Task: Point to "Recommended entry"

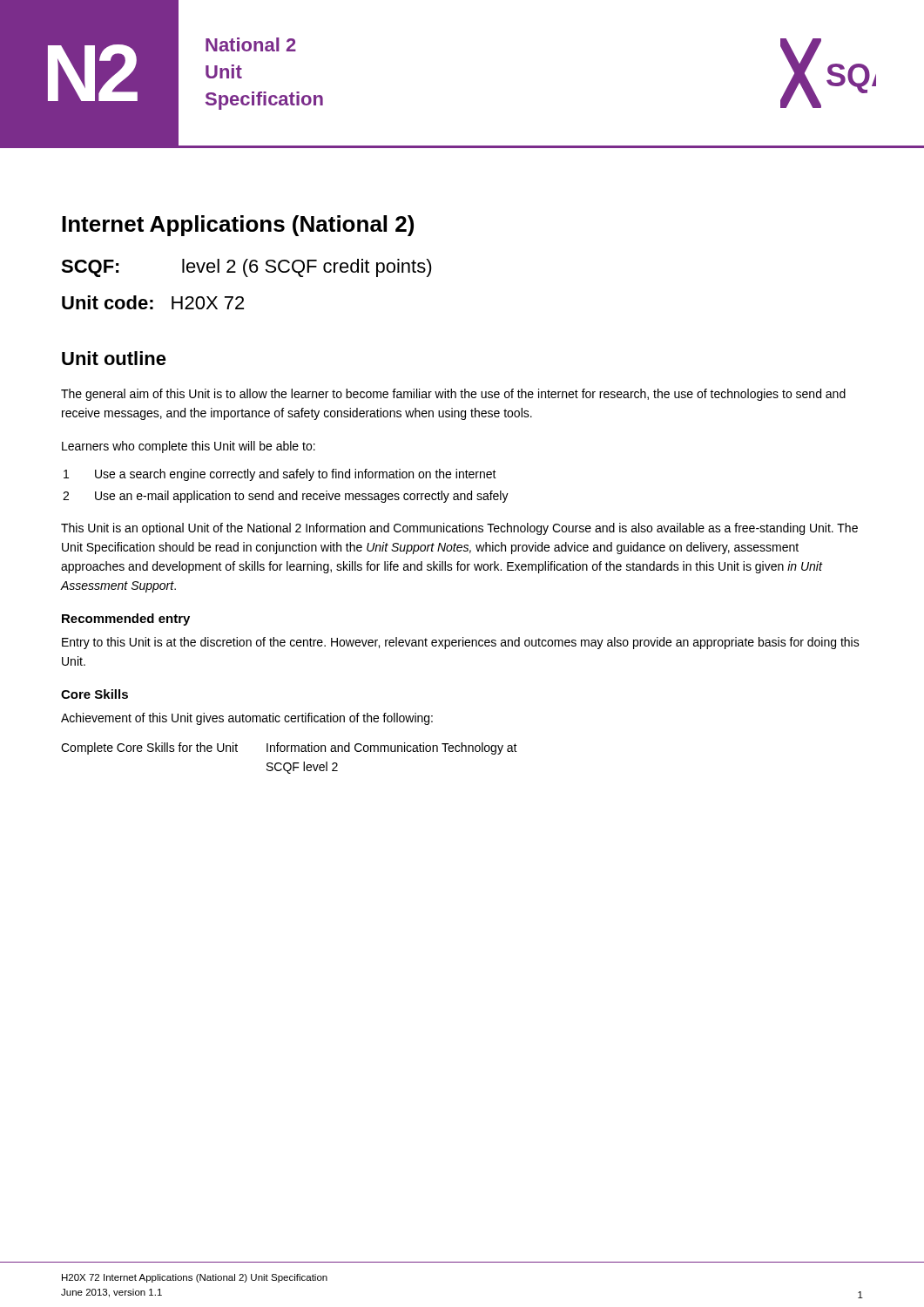Action: click(126, 618)
